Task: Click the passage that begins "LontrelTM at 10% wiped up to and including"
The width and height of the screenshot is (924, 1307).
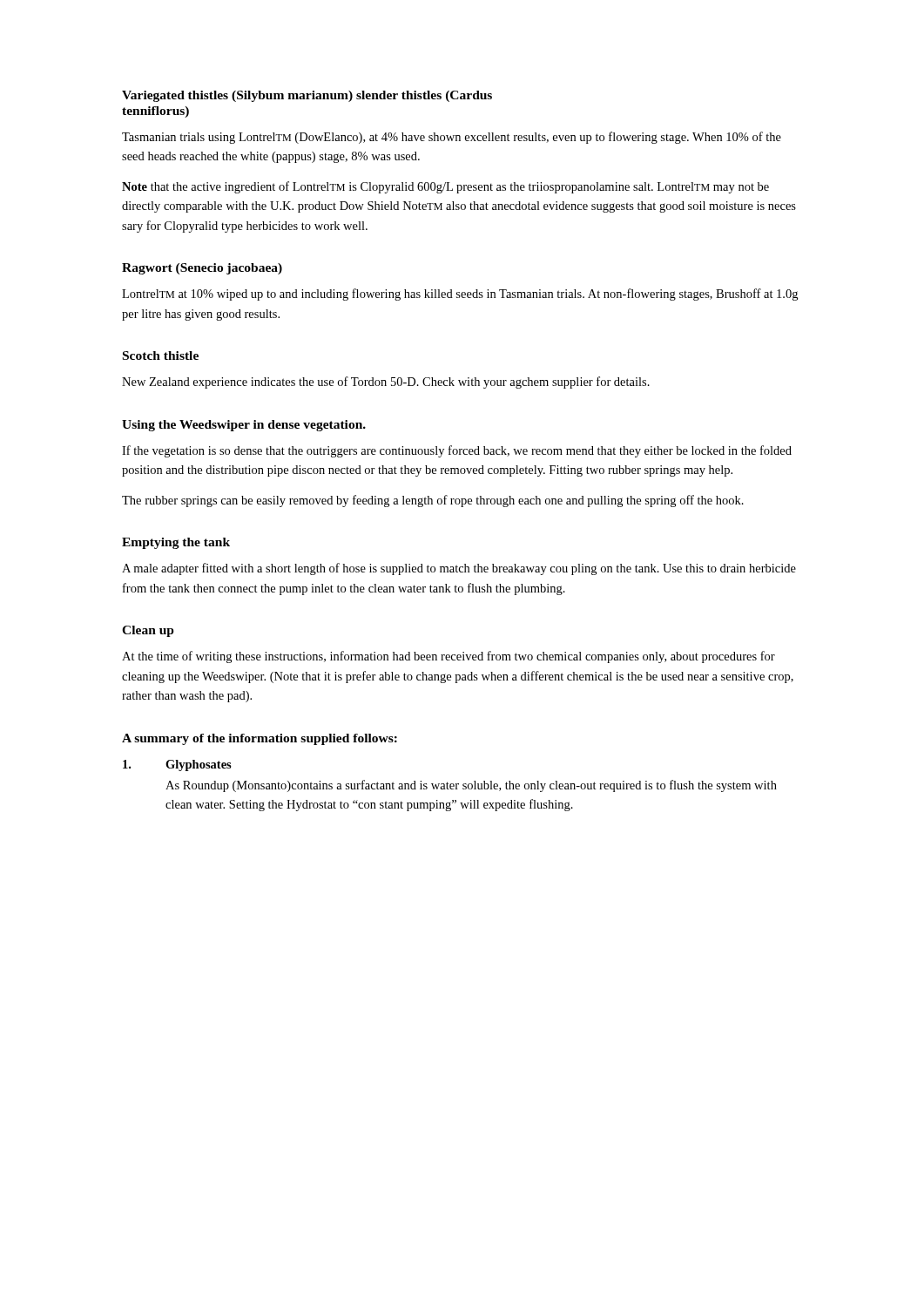Action: (x=460, y=304)
